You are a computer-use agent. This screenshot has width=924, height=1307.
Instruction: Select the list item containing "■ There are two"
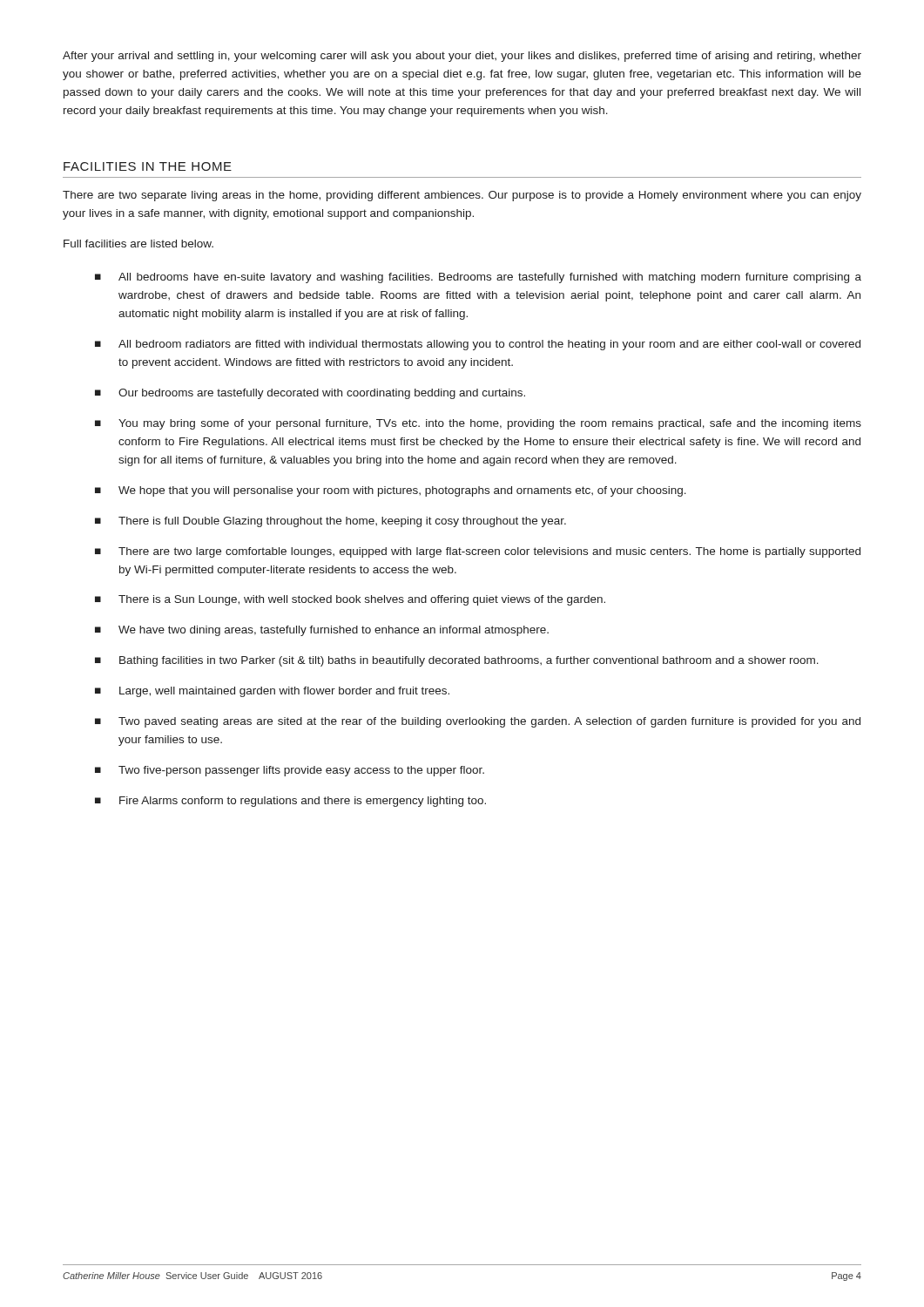tap(478, 561)
